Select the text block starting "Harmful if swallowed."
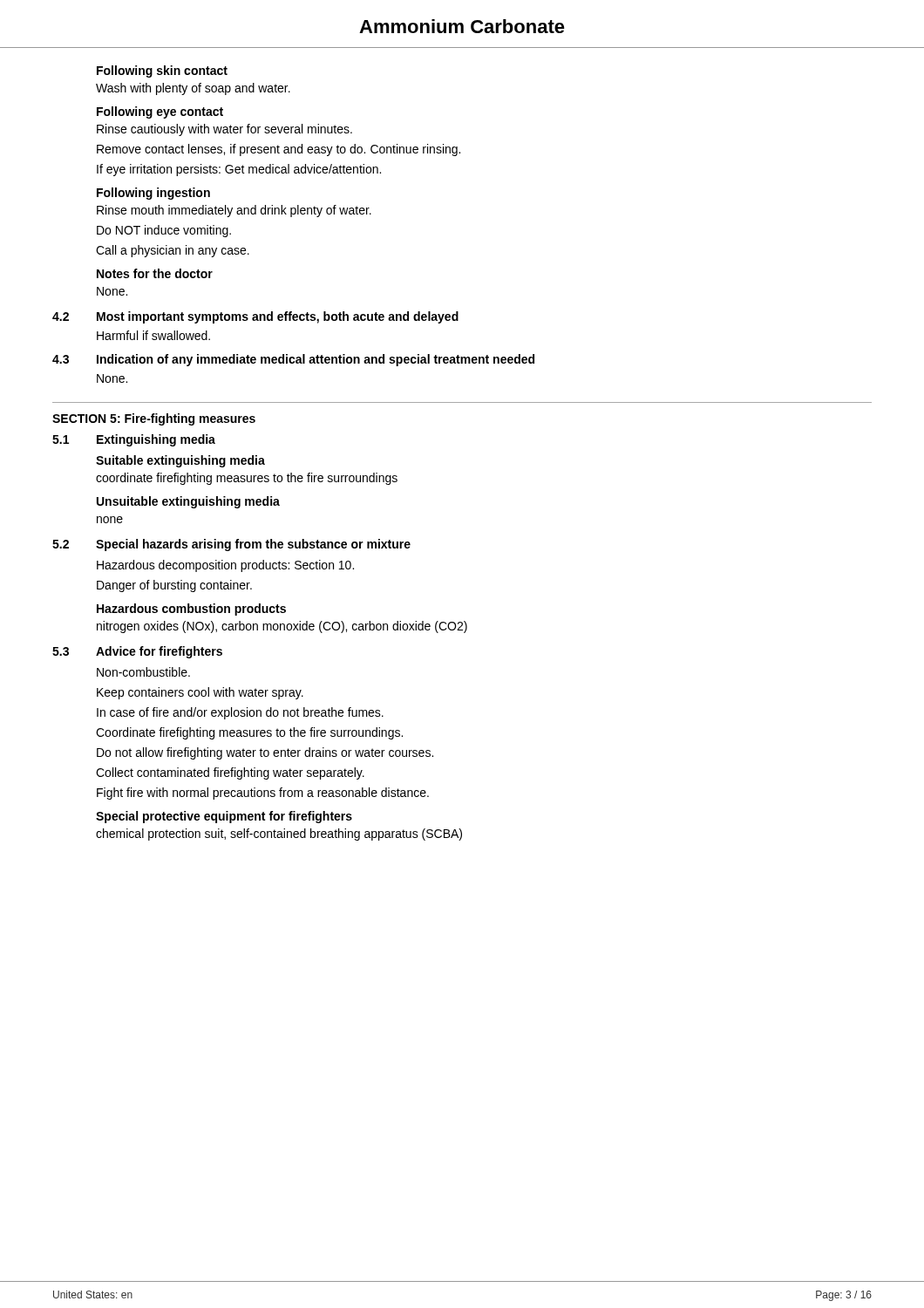 pos(153,335)
